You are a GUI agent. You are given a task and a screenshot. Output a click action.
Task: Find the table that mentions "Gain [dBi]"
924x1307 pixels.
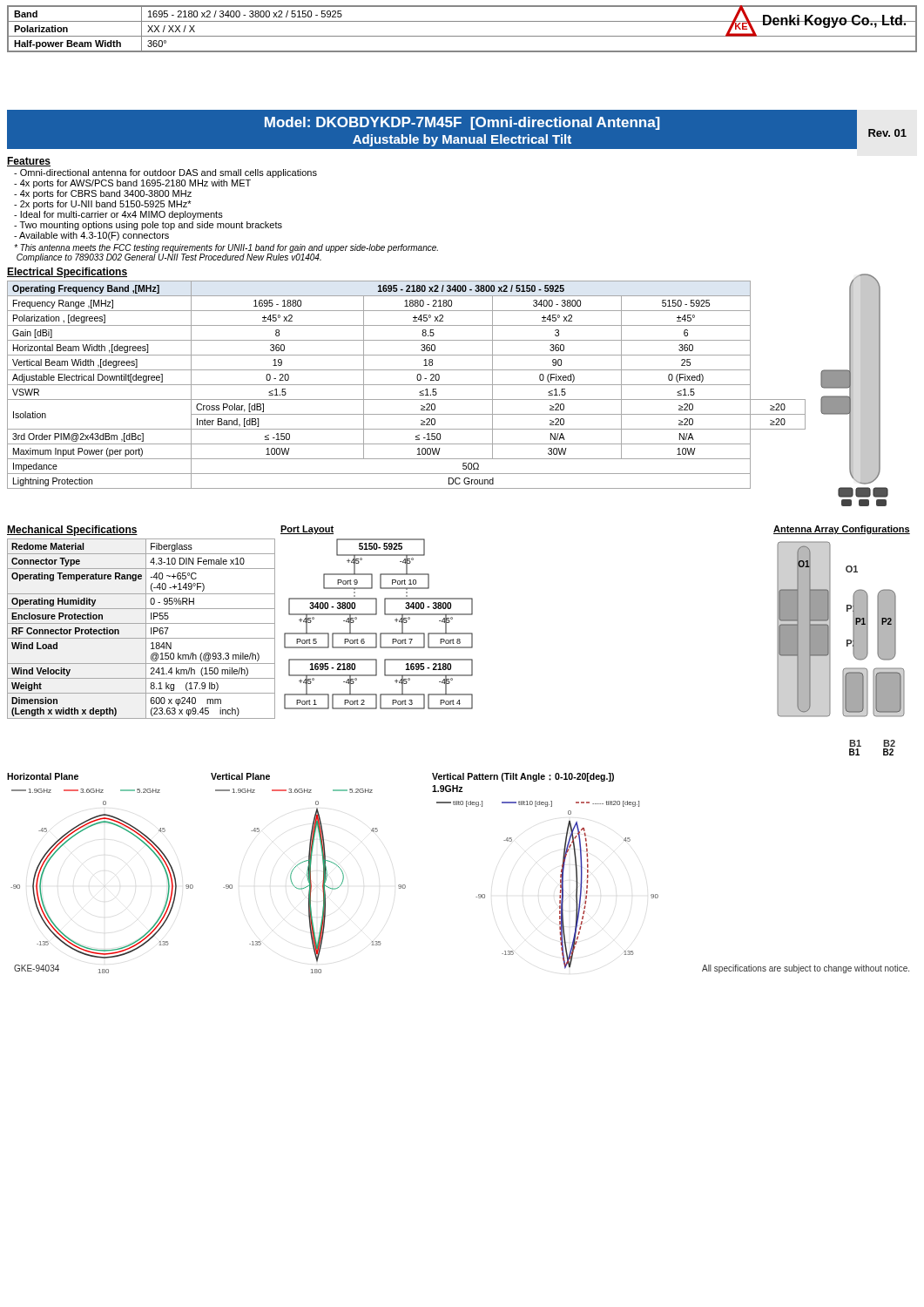coord(406,385)
